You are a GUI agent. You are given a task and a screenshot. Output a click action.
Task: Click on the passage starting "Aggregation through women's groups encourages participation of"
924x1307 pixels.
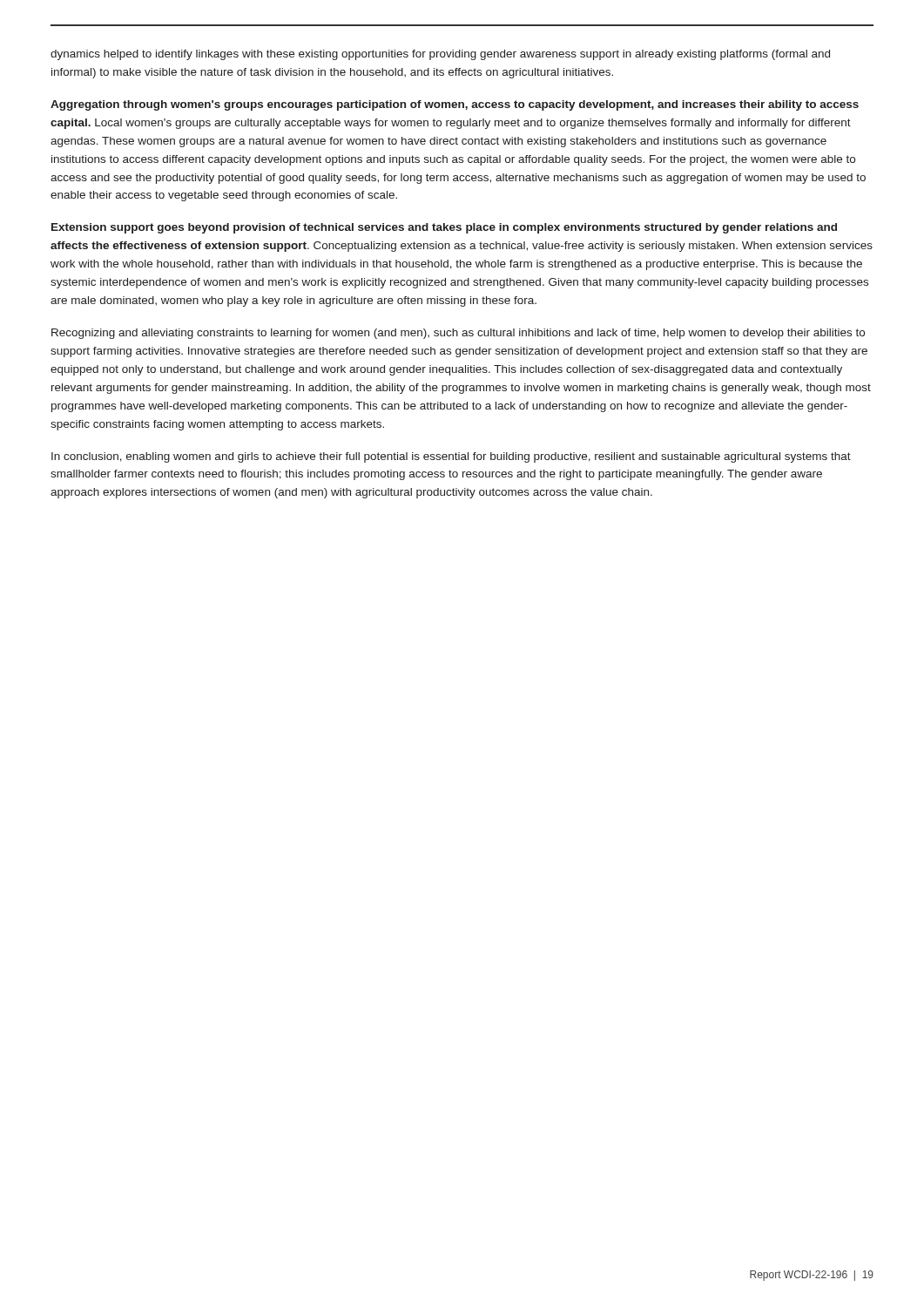458,150
